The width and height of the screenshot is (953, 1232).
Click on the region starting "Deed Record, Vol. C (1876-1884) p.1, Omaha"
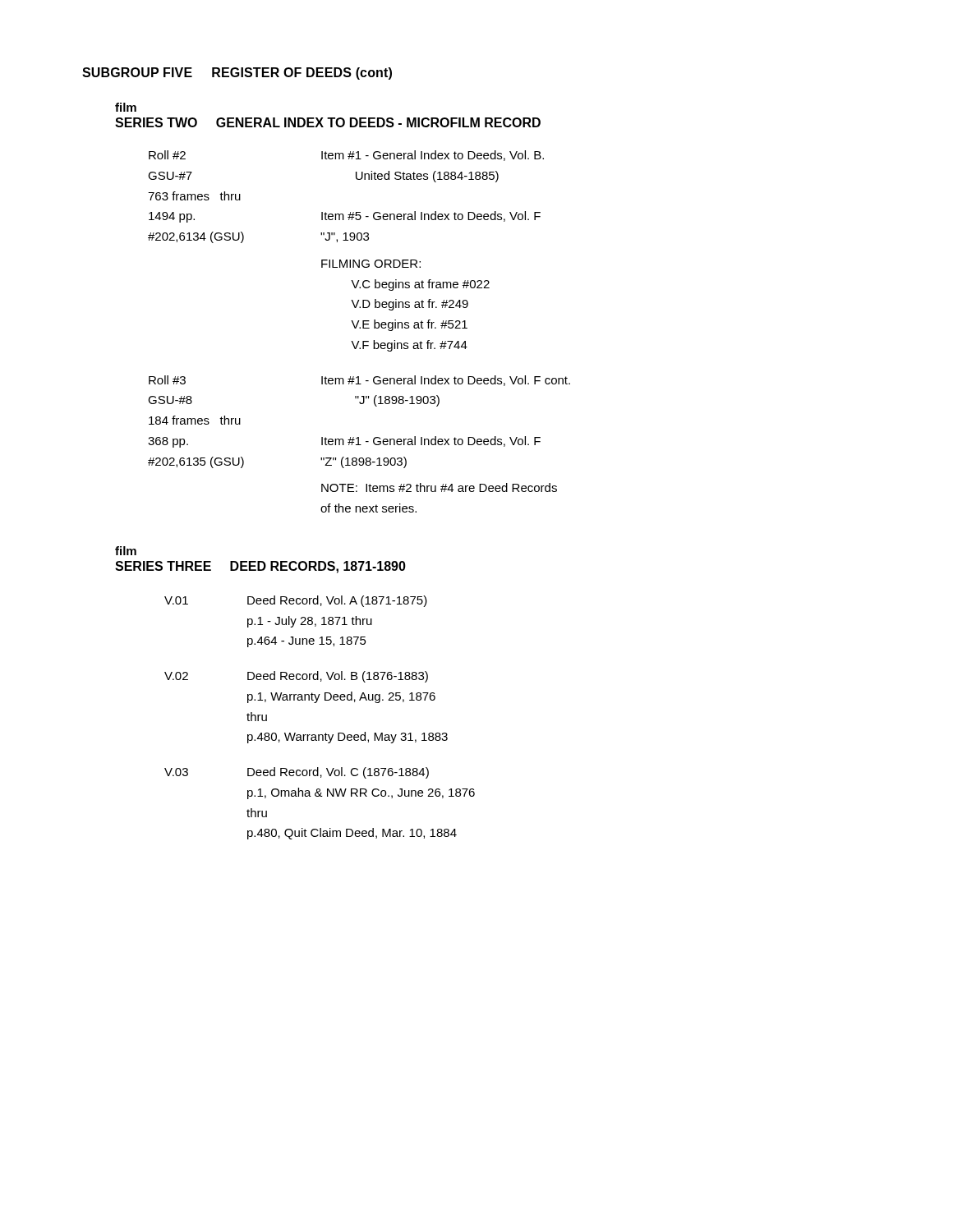361,802
